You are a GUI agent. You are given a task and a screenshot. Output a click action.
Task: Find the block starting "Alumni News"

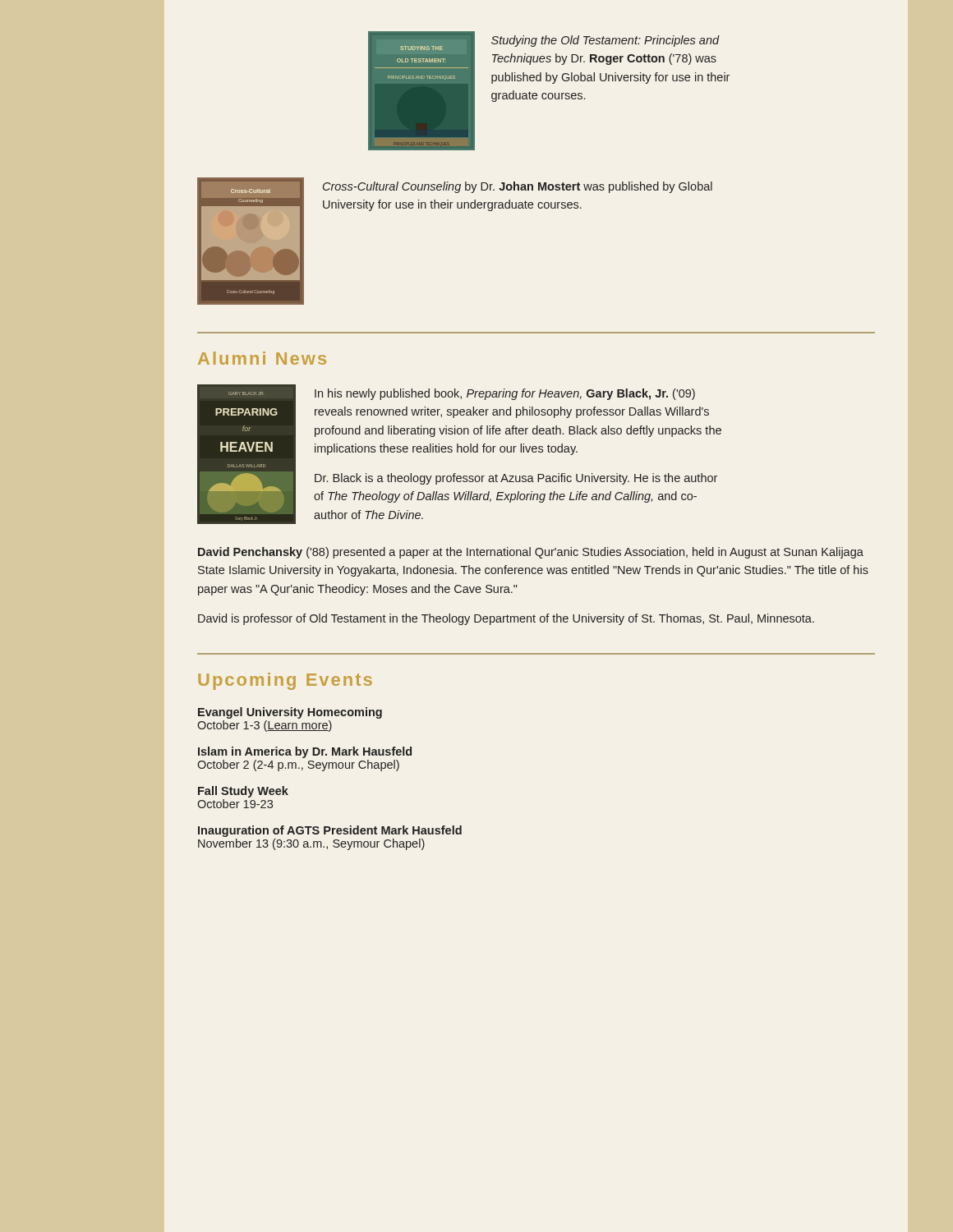263,359
